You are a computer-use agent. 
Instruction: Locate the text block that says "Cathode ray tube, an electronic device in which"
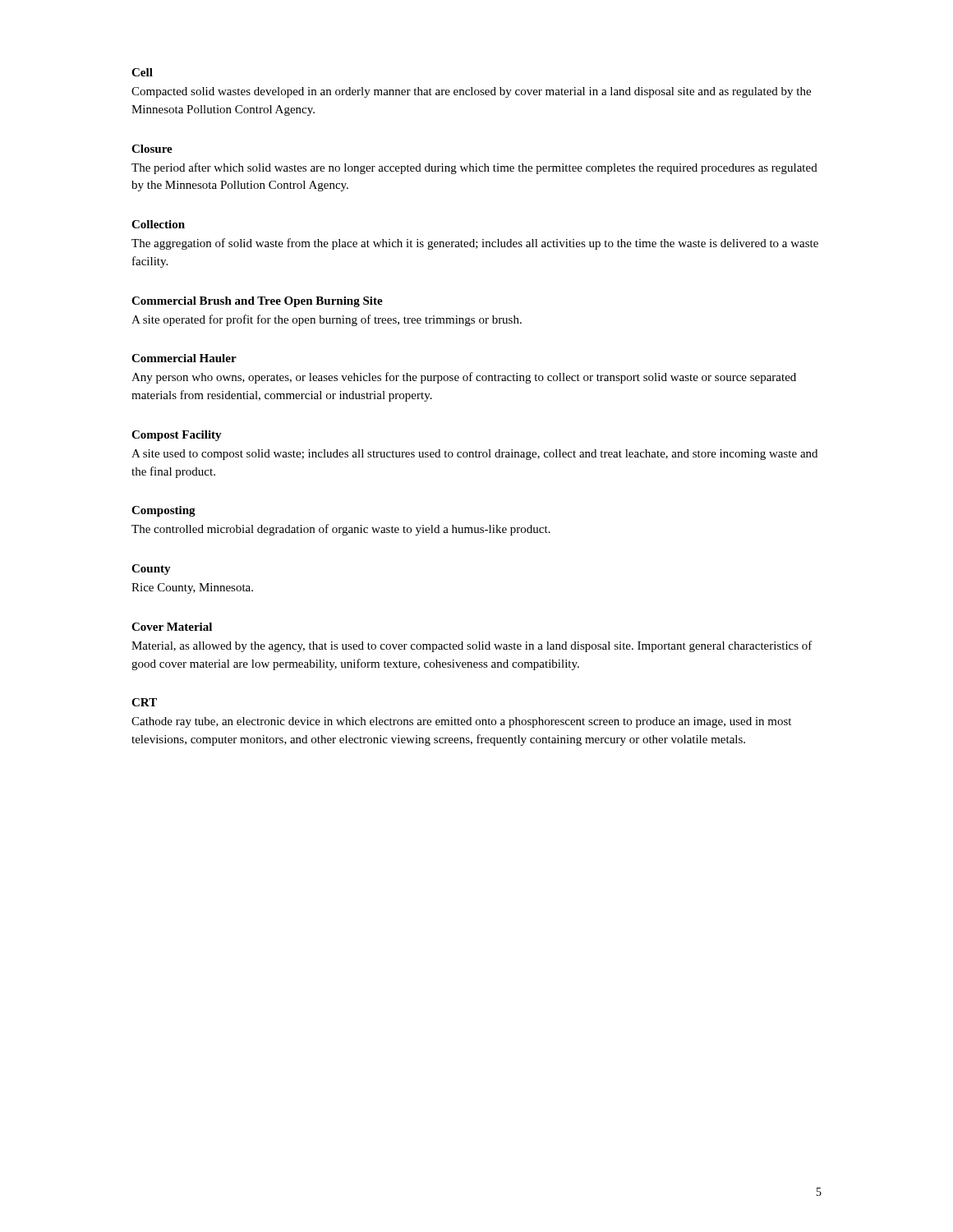tap(461, 730)
